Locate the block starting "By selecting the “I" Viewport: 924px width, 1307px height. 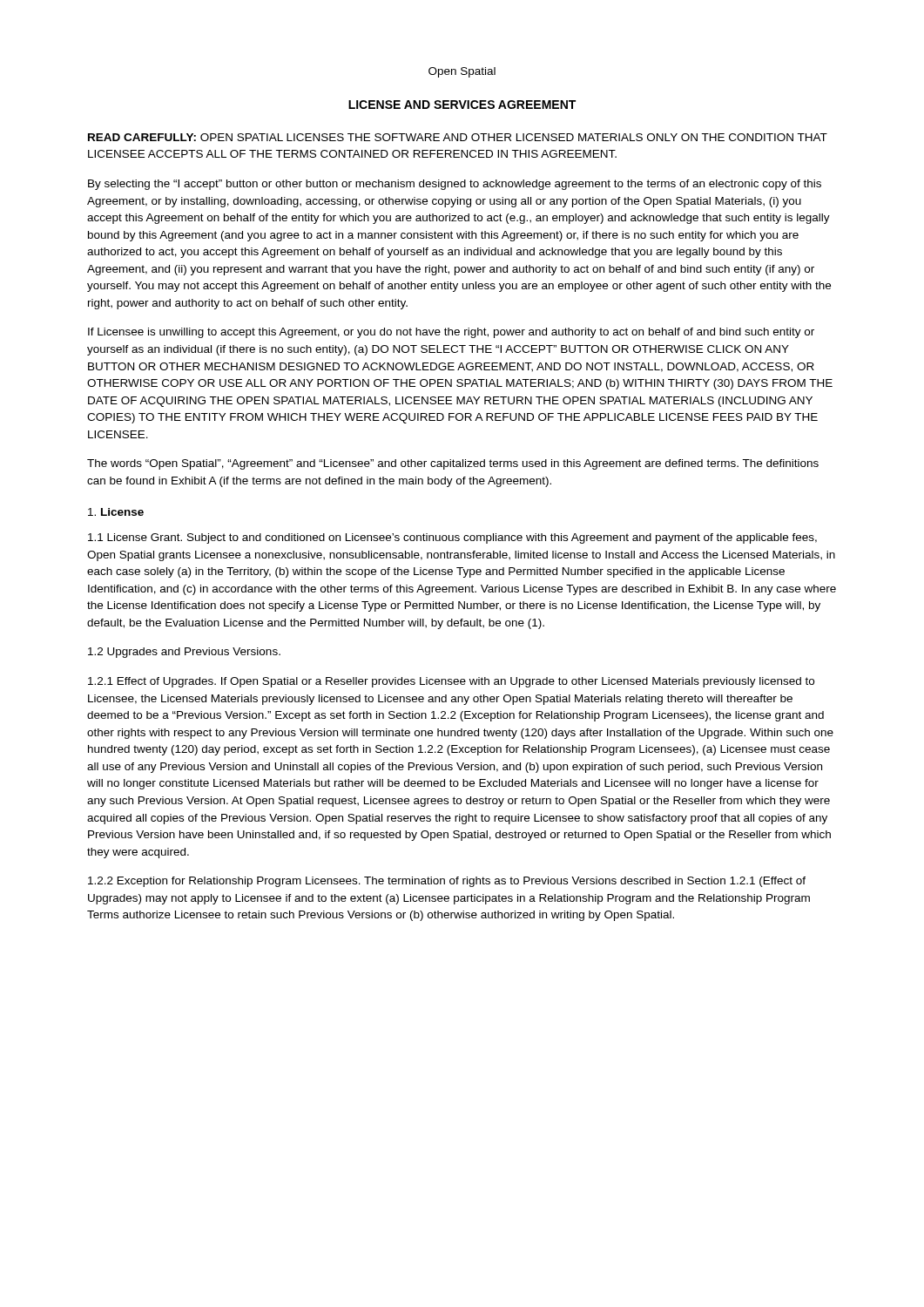459,243
